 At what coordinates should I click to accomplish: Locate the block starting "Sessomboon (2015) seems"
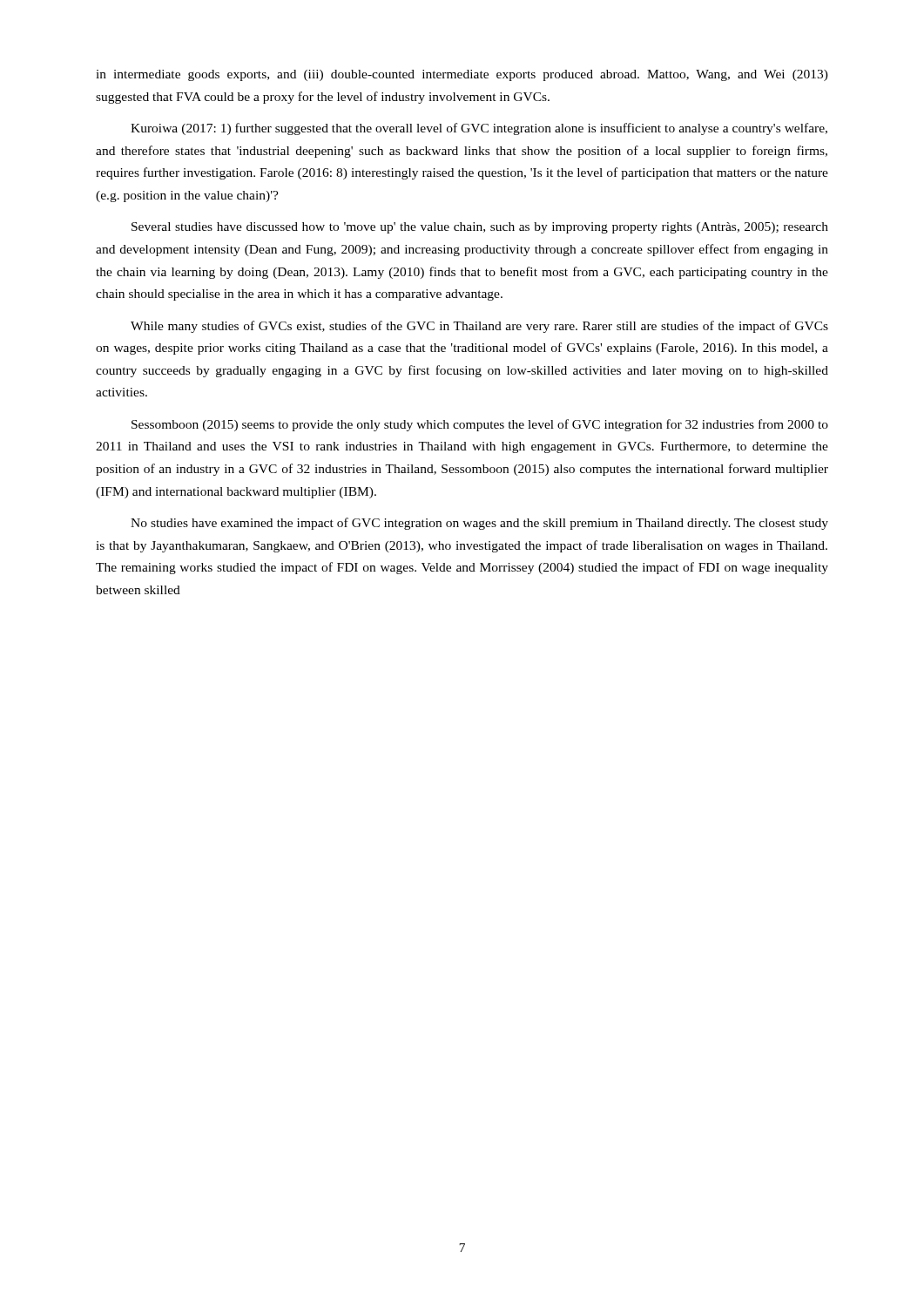462,457
